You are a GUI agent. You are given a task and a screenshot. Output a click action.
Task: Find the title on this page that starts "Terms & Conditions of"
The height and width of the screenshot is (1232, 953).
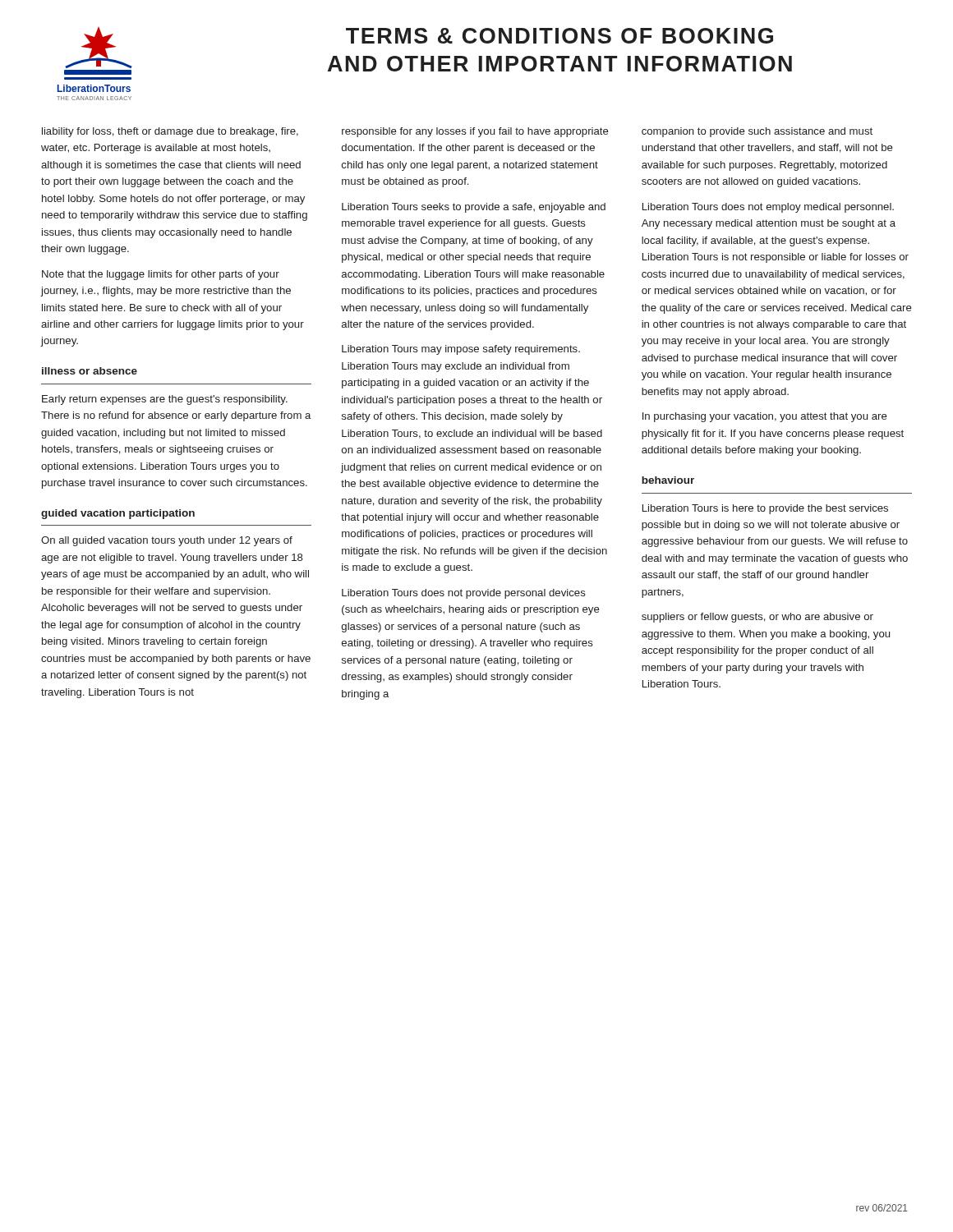click(x=561, y=51)
